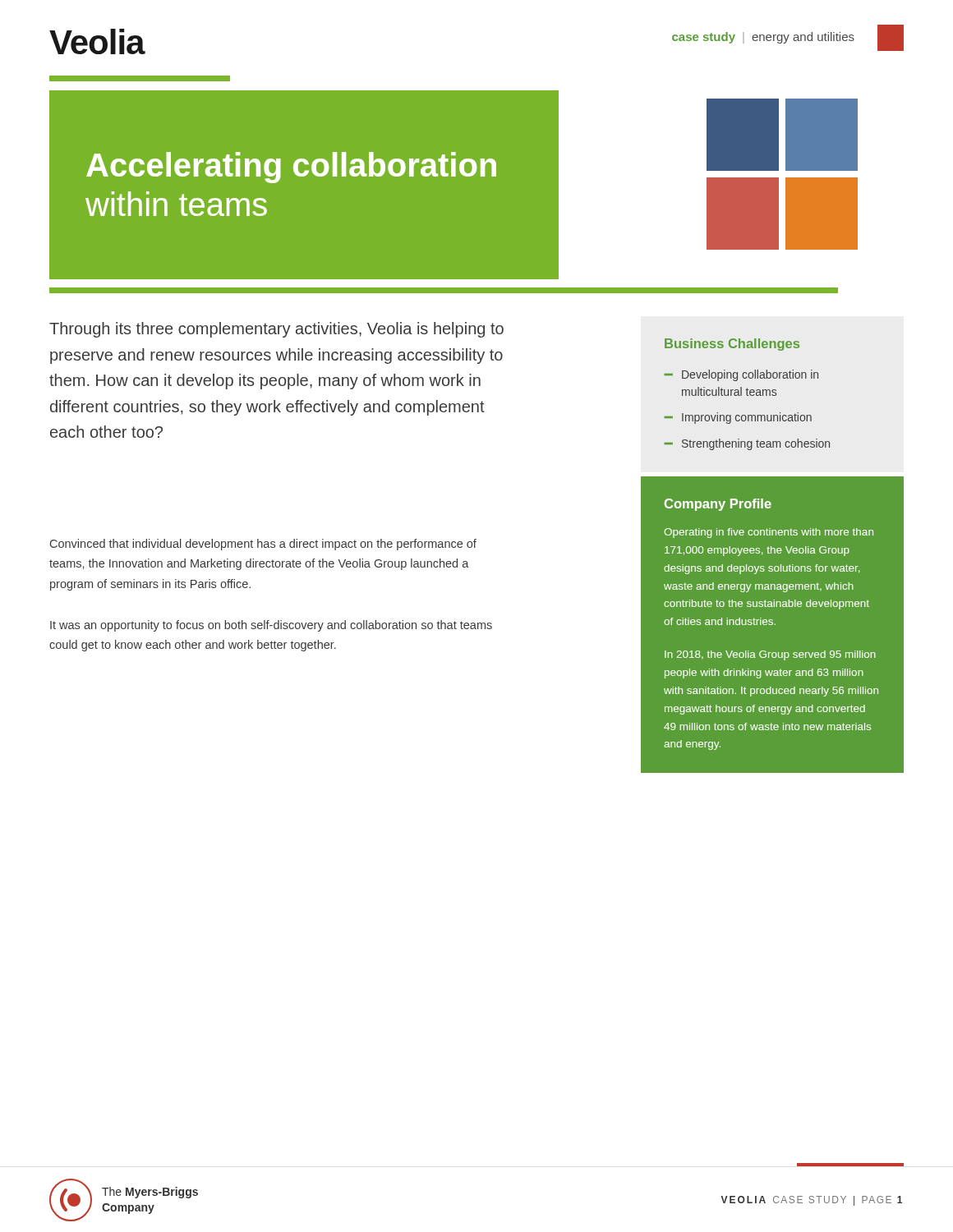Screen dimensions: 1232x953
Task: Find the text block starting "Convinced that individual"
Action: pyautogui.click(x=263, y=545)
